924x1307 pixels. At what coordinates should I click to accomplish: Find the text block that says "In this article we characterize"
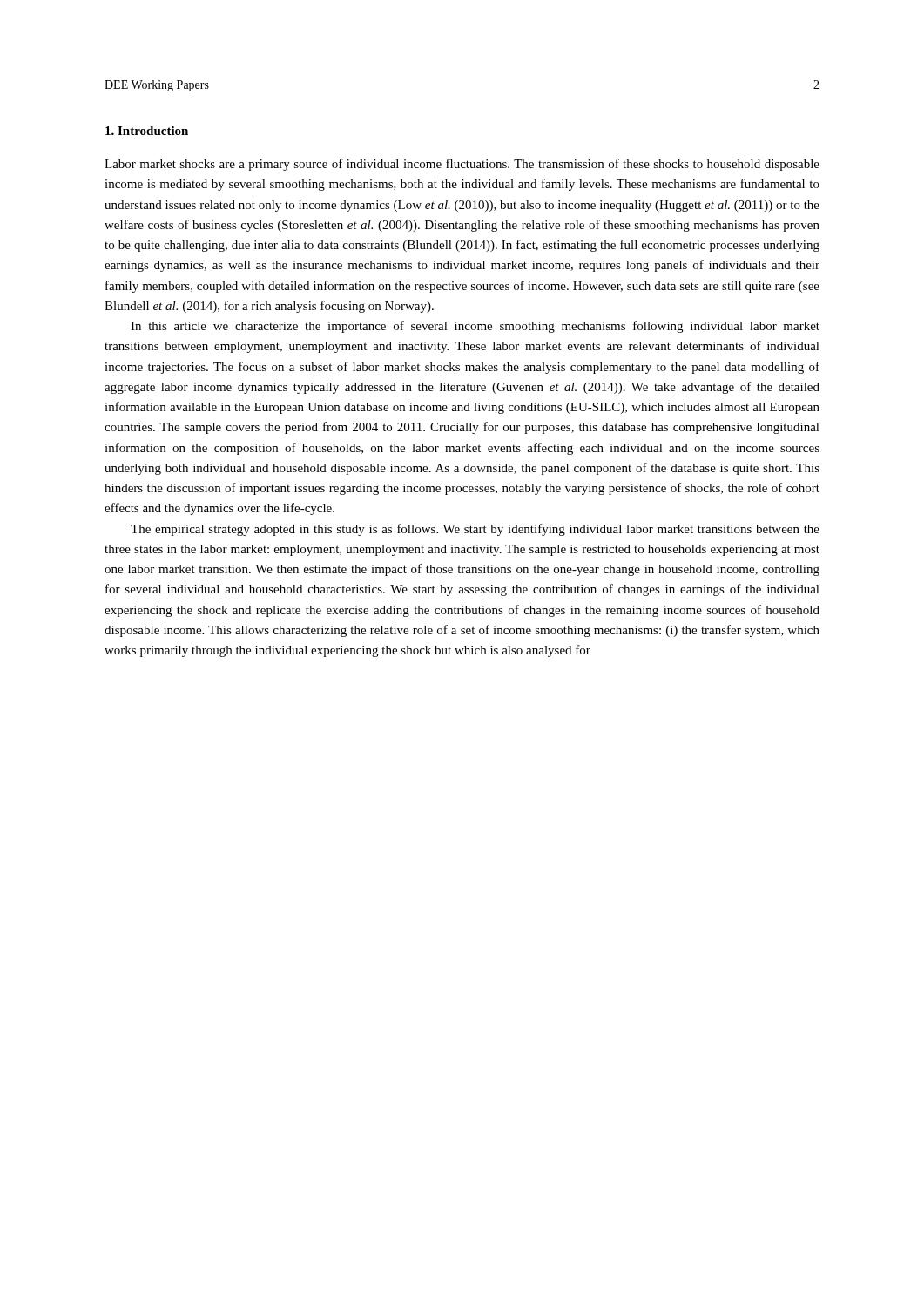(462, 417)
